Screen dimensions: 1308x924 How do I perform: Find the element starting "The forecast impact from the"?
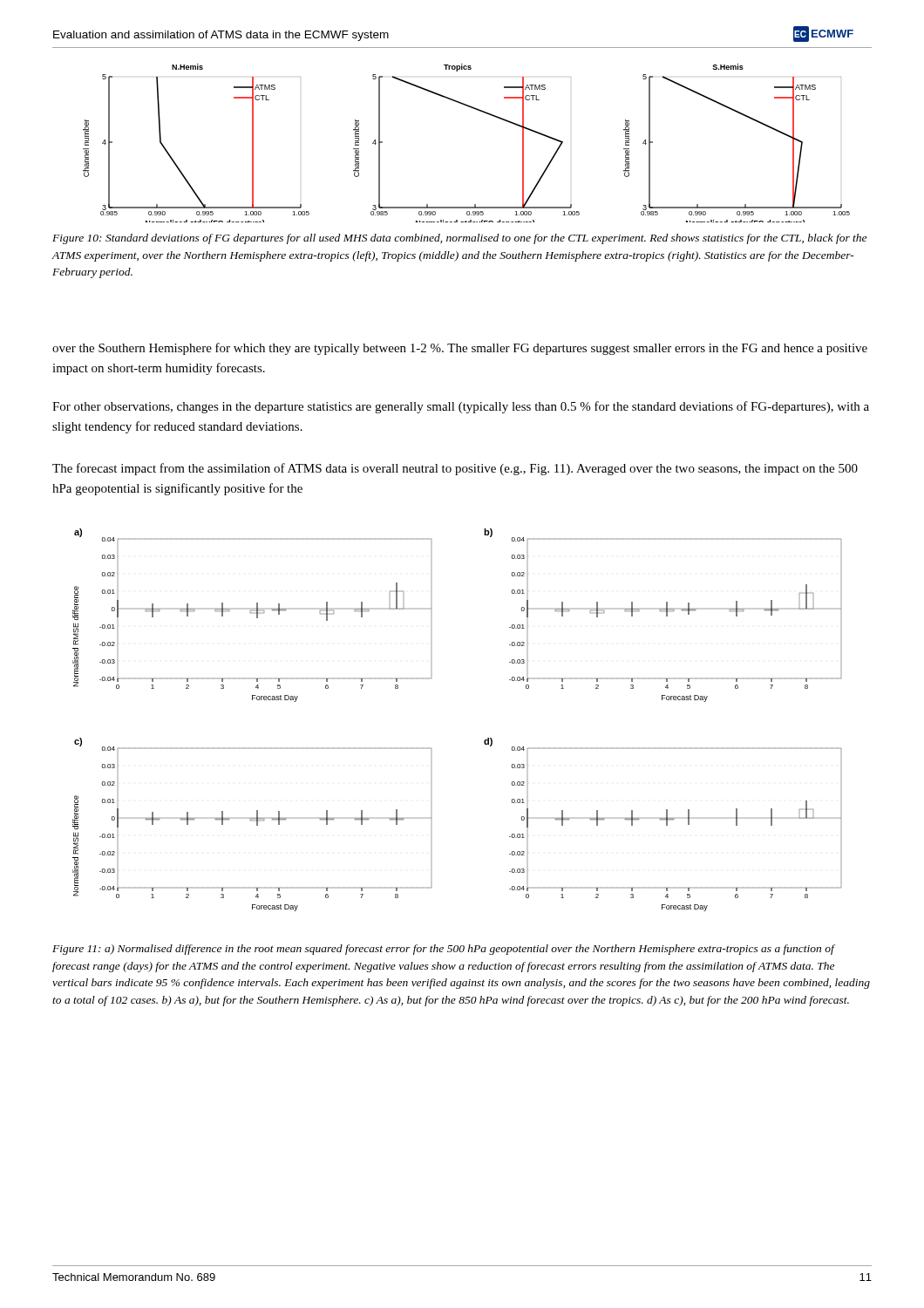(x=455, y=478)
